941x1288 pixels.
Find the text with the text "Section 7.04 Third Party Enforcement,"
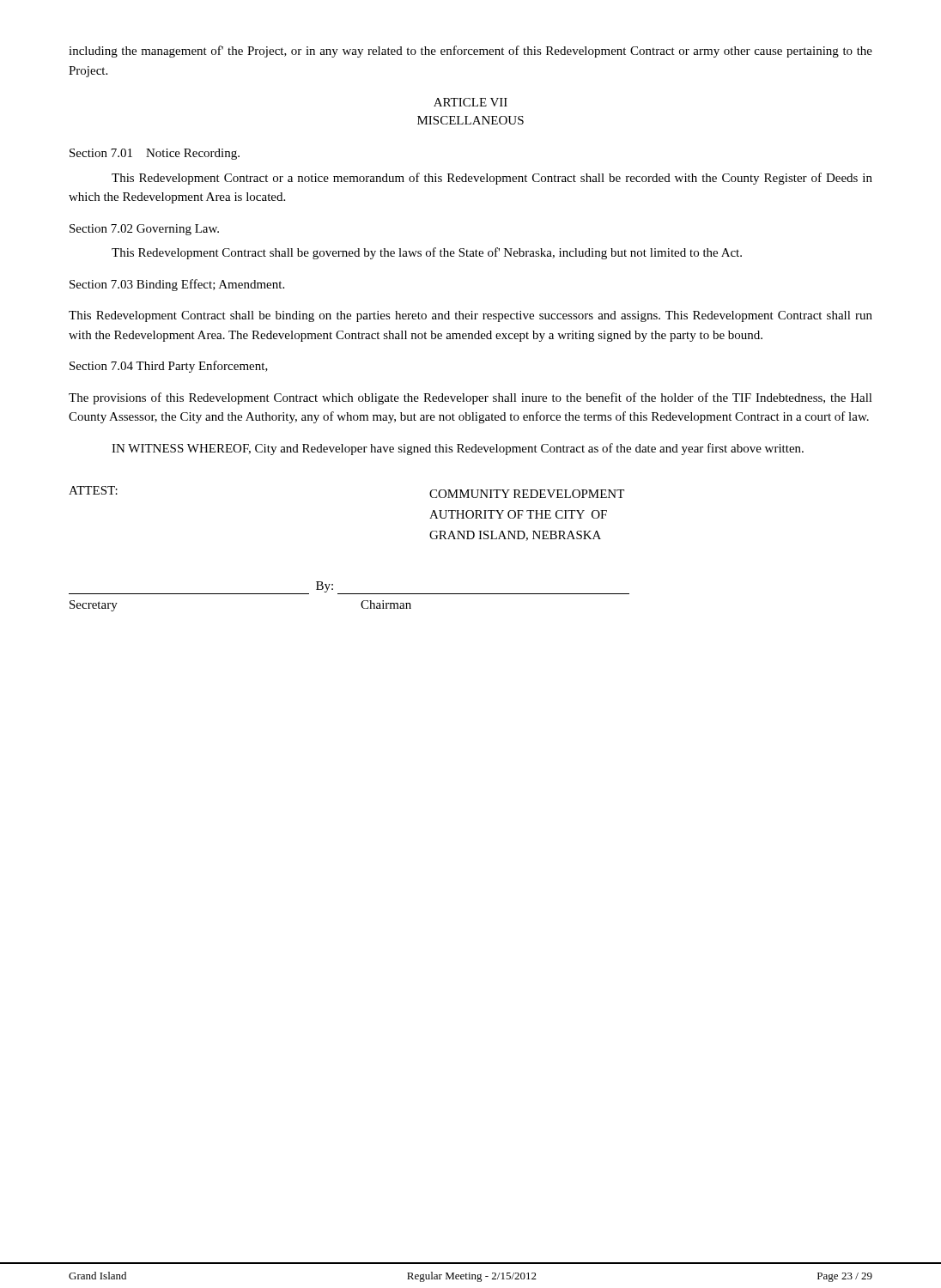click(168, 366)
